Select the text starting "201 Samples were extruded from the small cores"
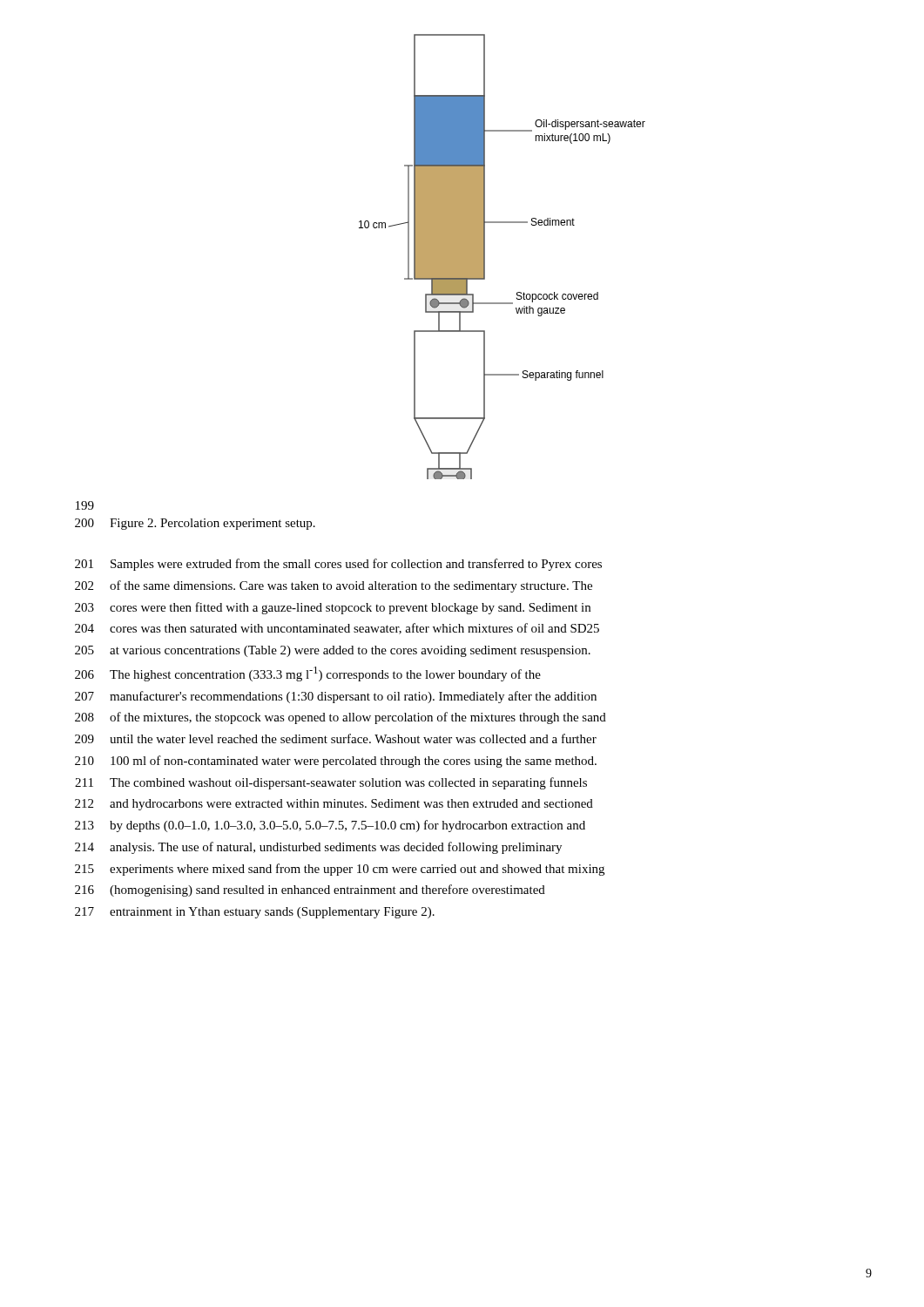 tap(462, 738)
